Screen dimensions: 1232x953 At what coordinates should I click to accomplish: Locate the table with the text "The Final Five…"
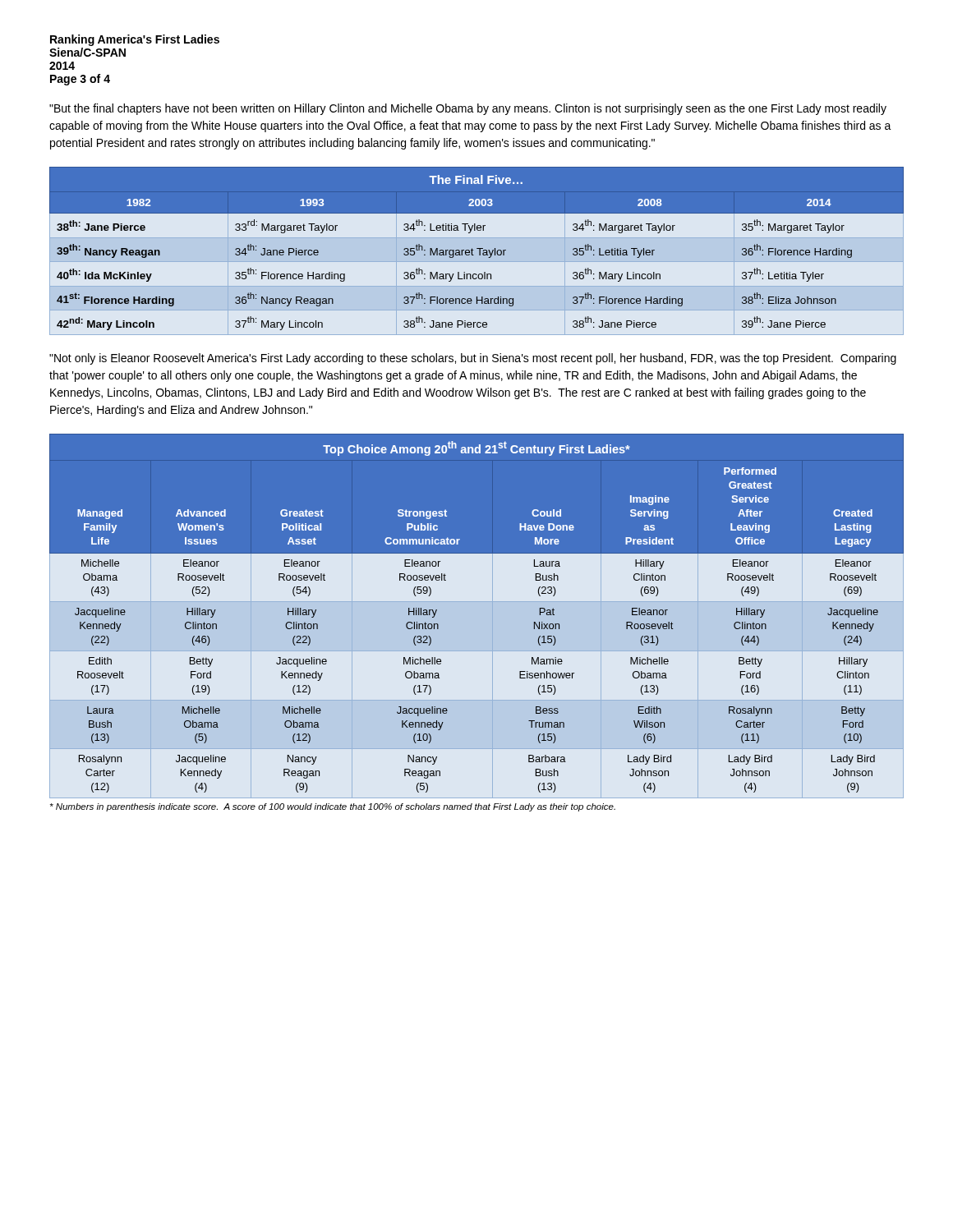point(476,251)
